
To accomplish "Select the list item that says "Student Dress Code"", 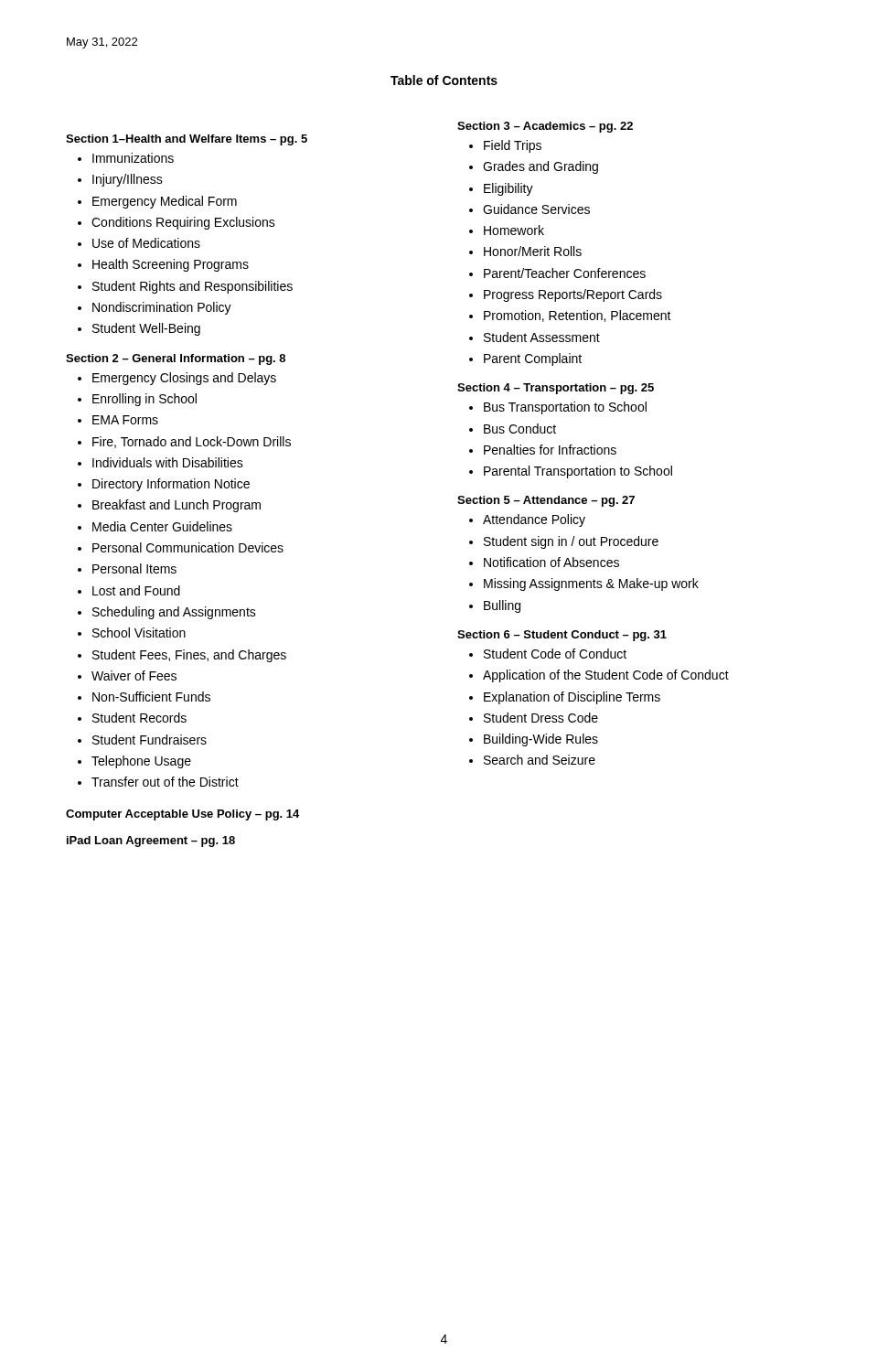I will [x=541, y=718].
